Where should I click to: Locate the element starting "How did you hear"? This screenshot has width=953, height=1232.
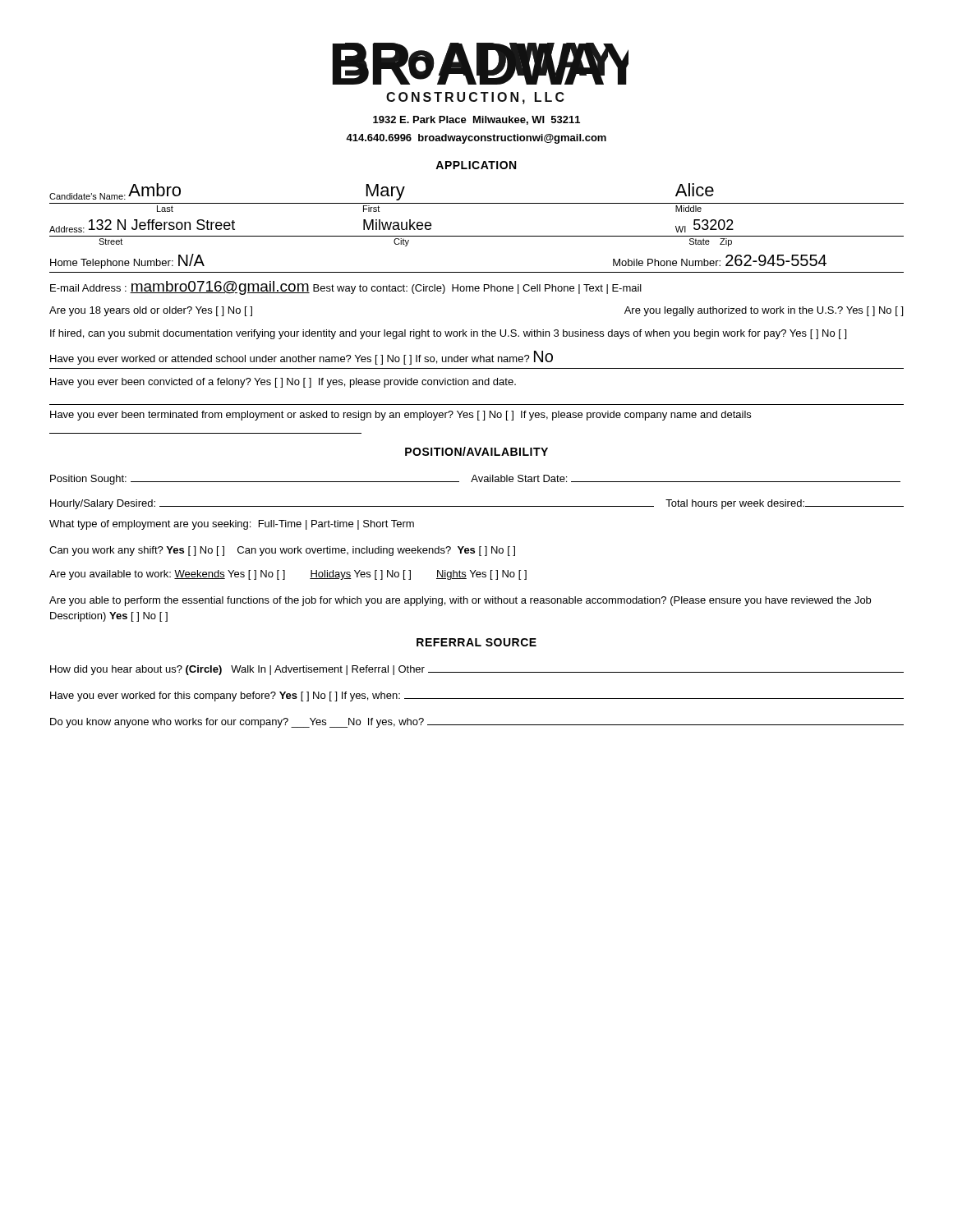point(476,666)
